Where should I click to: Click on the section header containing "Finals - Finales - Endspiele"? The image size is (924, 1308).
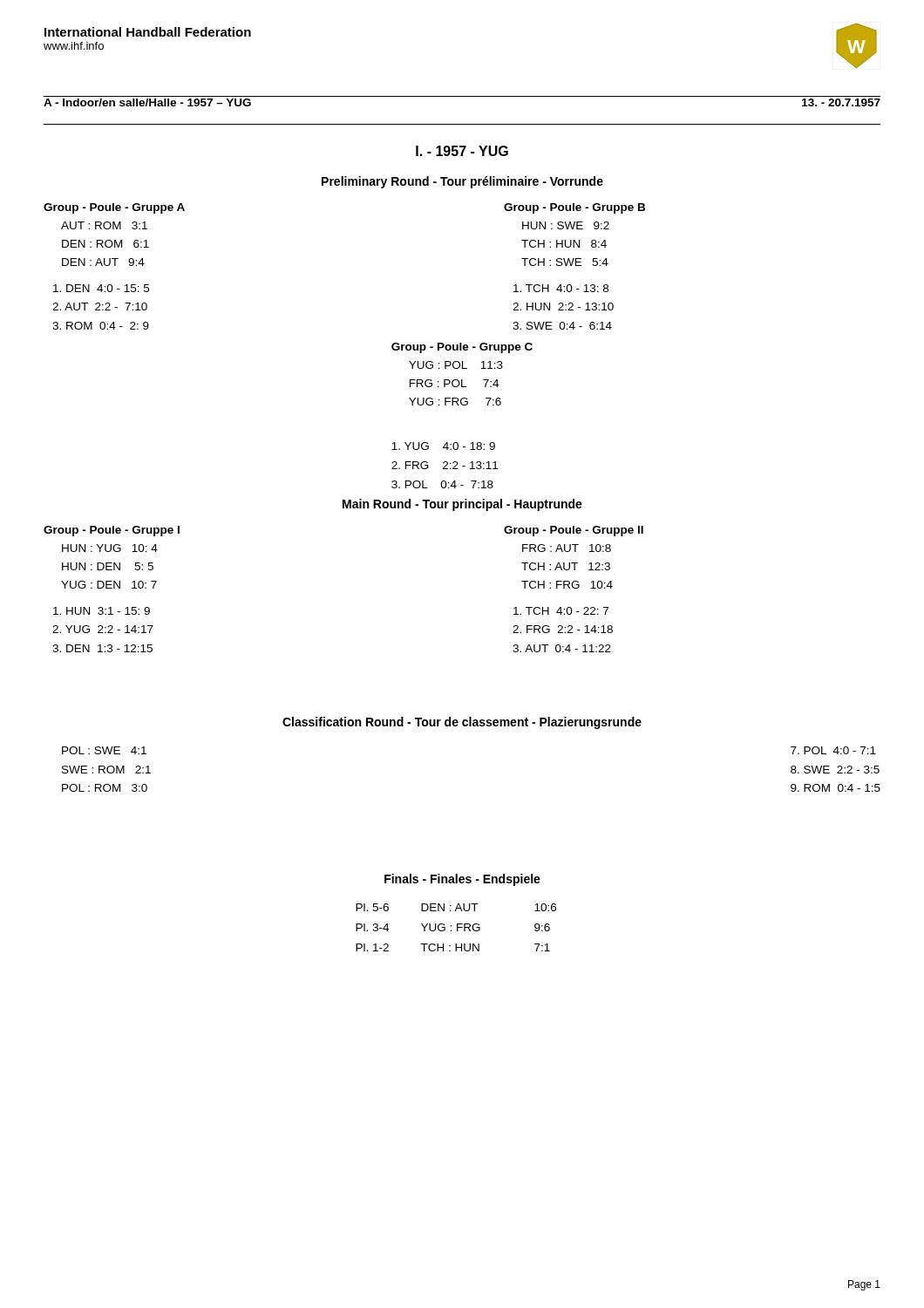pyautogui.click(x=462, y=879)
